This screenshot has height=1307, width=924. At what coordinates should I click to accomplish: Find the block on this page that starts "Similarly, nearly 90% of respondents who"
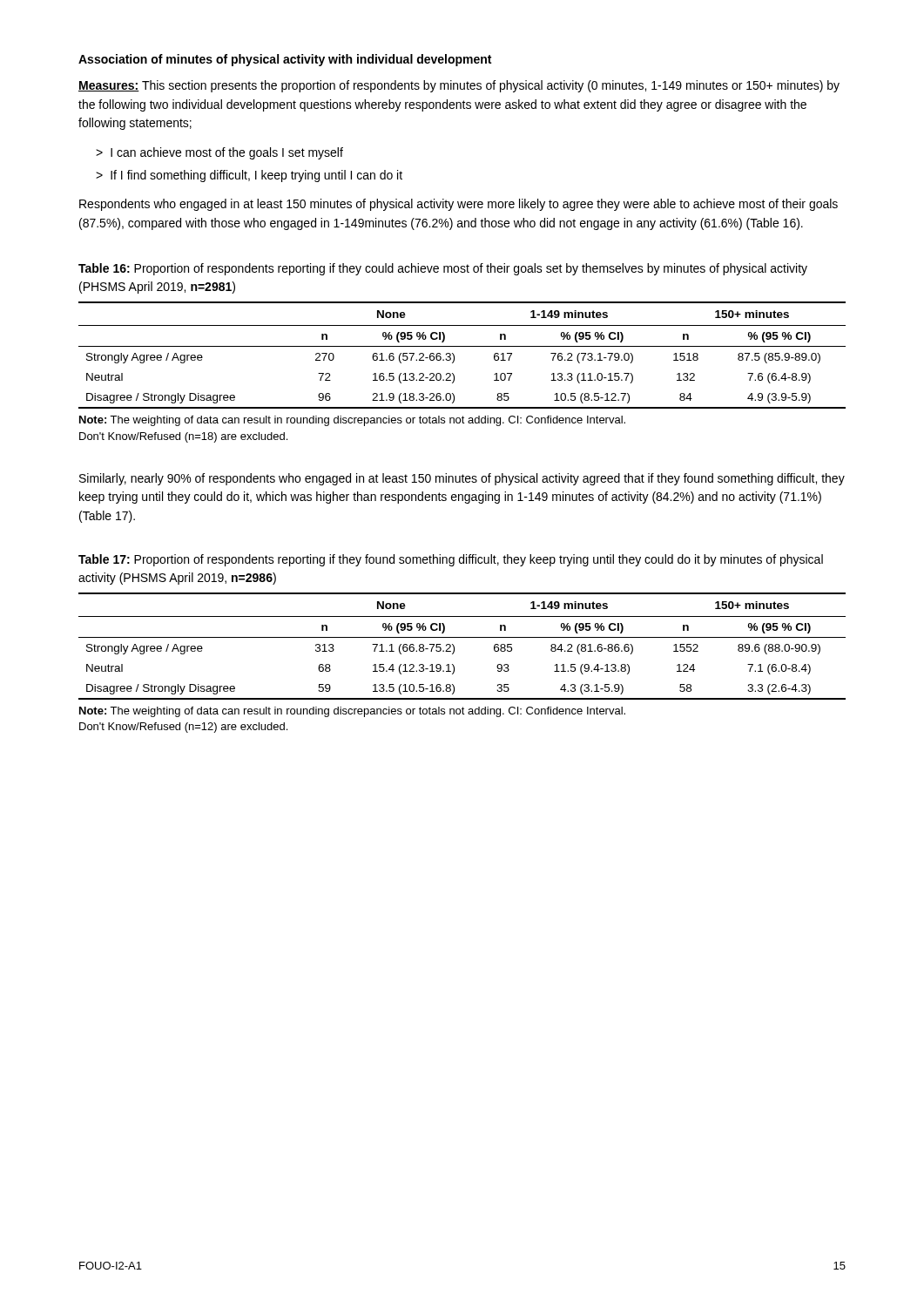click(x=461, y=497)
